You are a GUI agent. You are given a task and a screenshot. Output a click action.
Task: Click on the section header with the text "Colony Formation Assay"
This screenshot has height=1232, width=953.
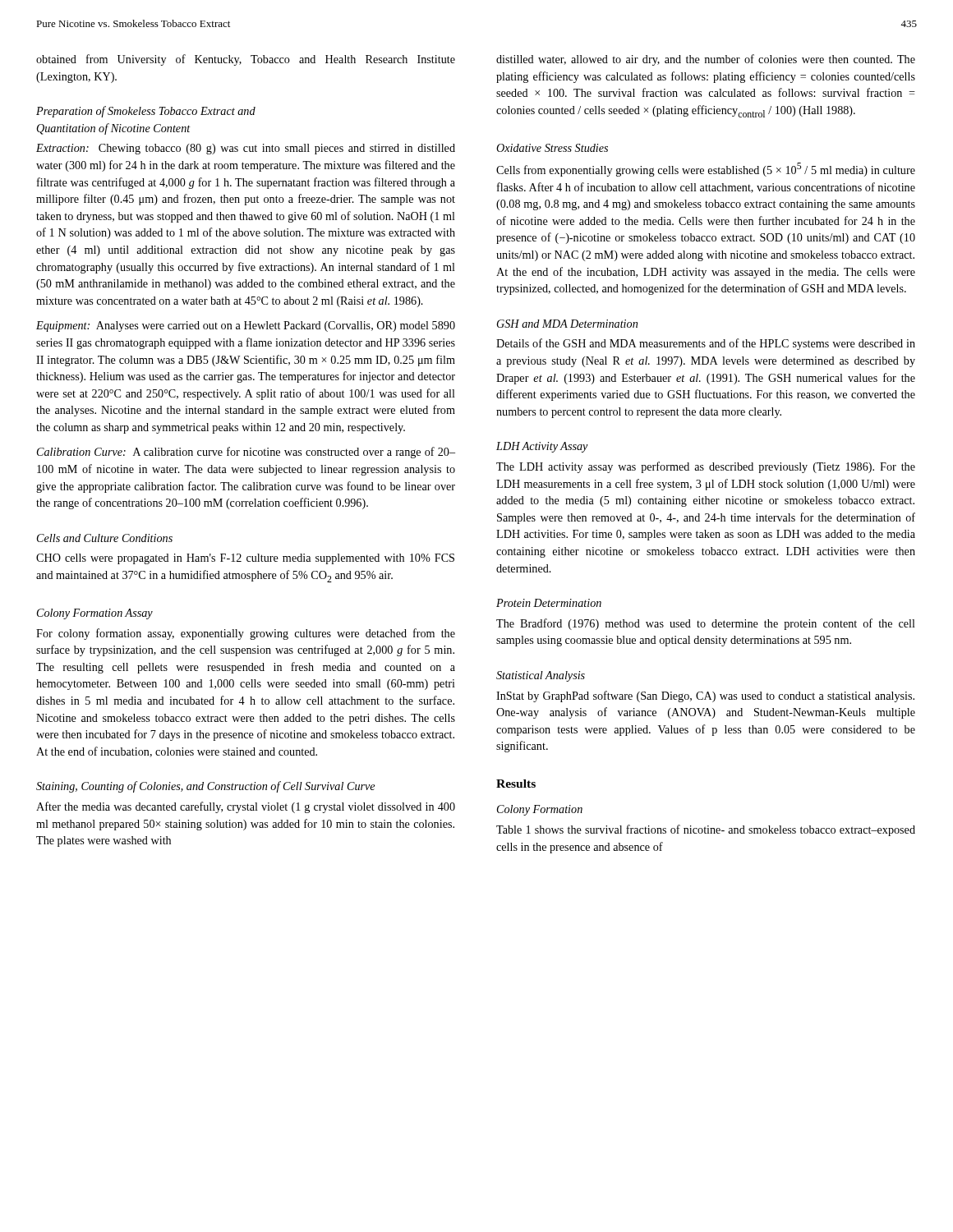(94, 613)
